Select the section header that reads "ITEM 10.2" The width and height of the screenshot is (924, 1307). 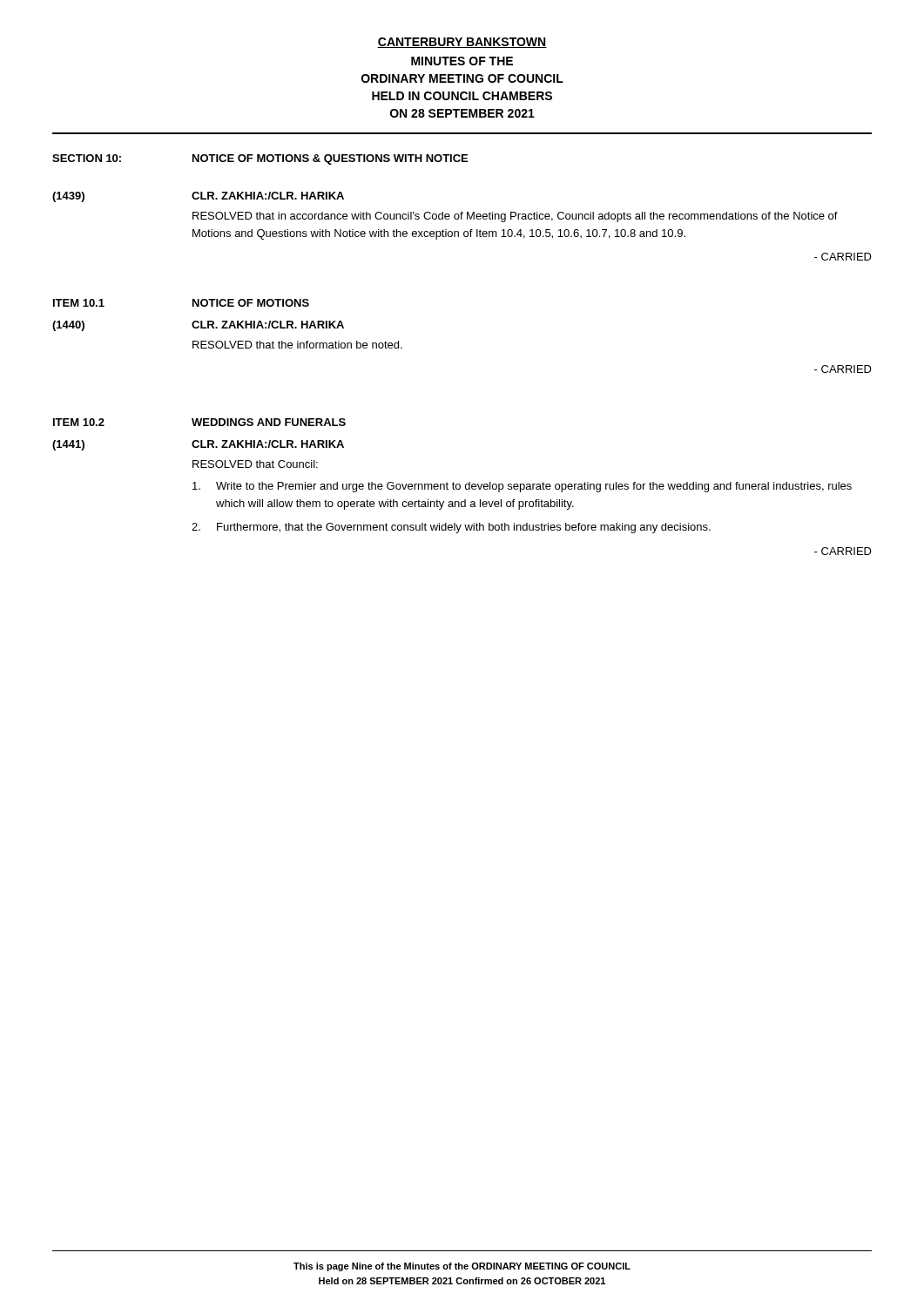pos(78,422)
